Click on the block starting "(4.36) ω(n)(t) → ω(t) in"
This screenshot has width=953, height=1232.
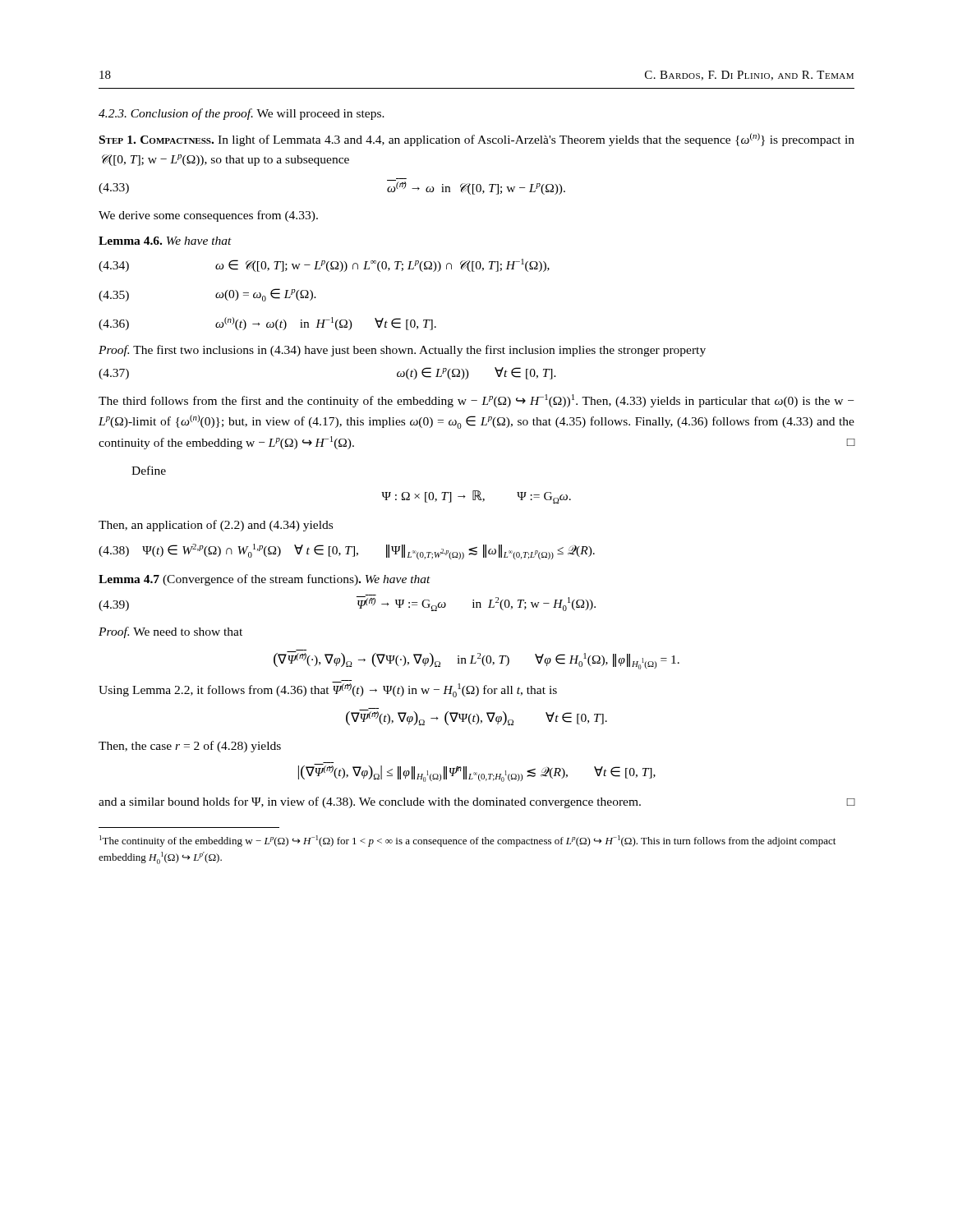443,323
